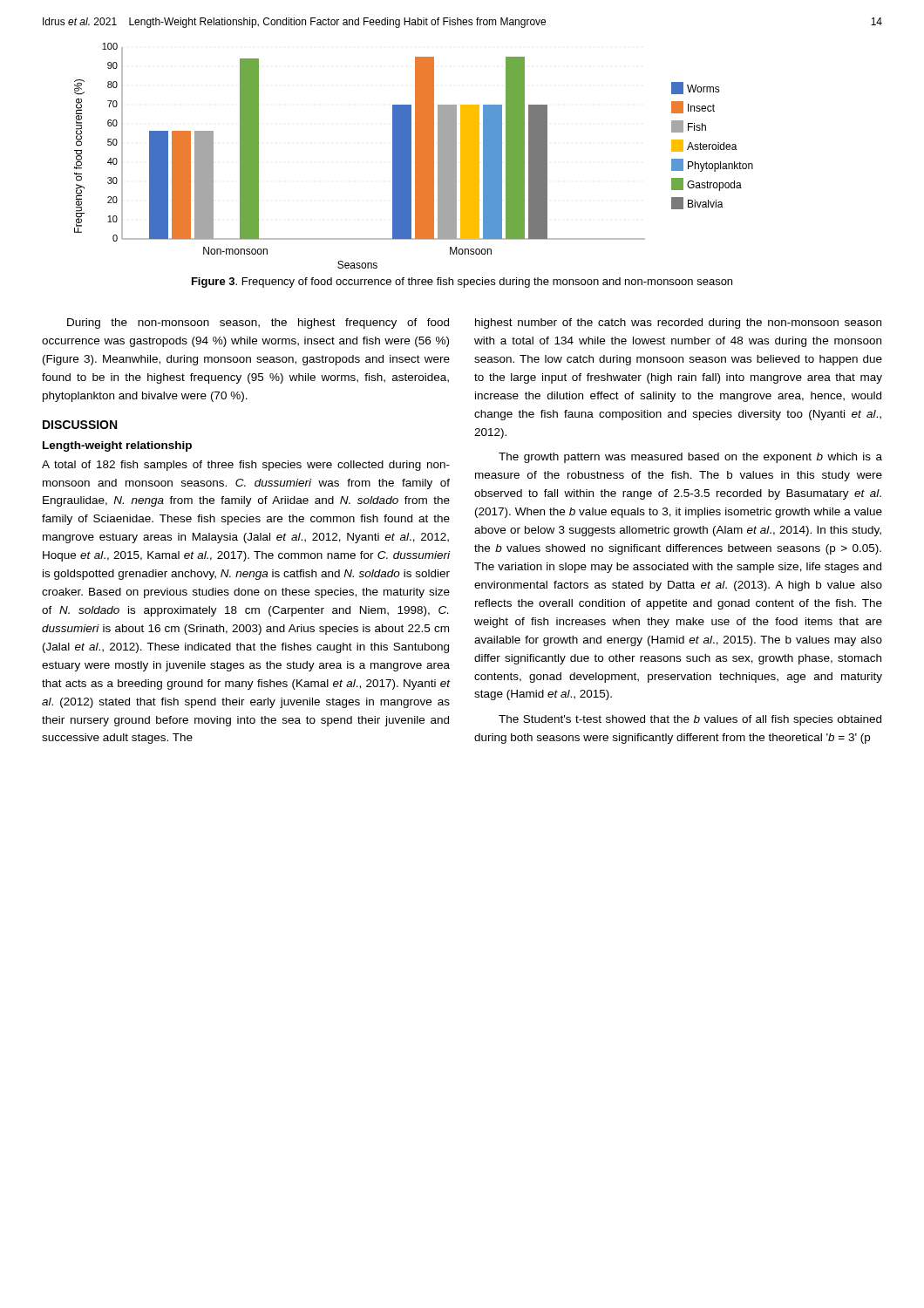Screen dimensions: 1308x924
Task: Click the passage that begins "highest number of the"
Action: [x=678, y=531]
